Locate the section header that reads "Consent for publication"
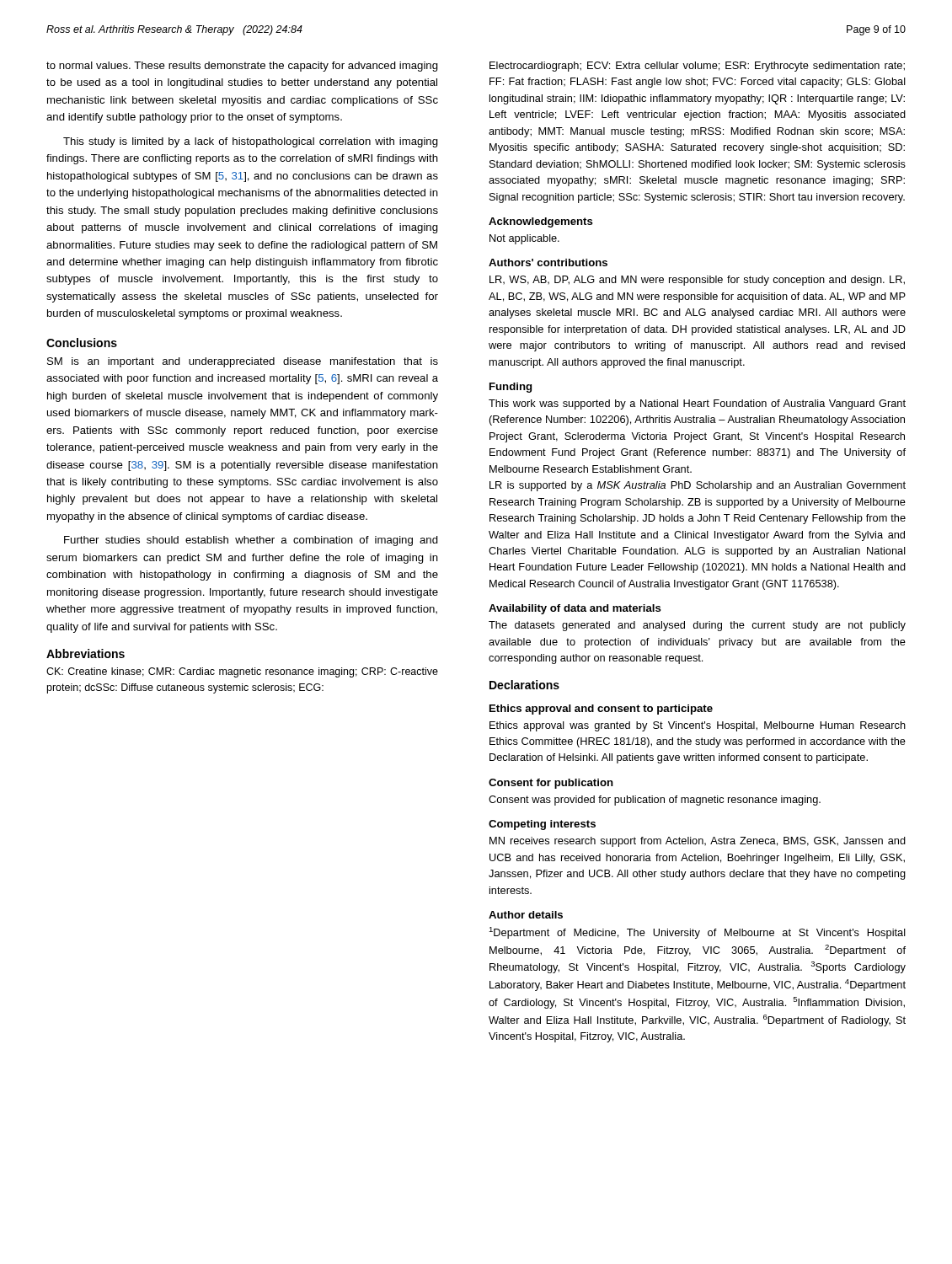952x1264 pixels. tap(551, 782)
